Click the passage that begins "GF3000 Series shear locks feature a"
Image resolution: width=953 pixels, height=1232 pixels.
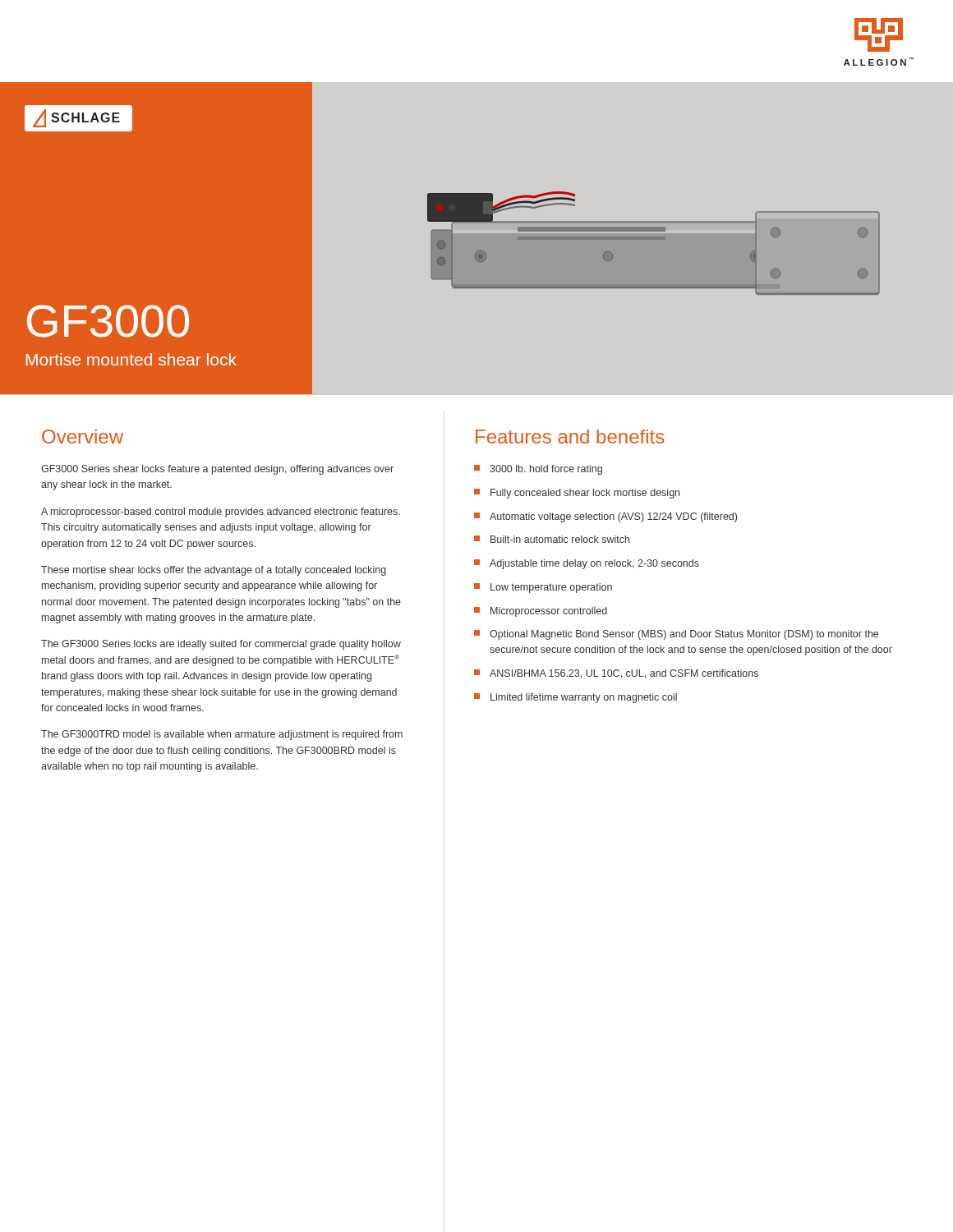click(x=217, y=477)
